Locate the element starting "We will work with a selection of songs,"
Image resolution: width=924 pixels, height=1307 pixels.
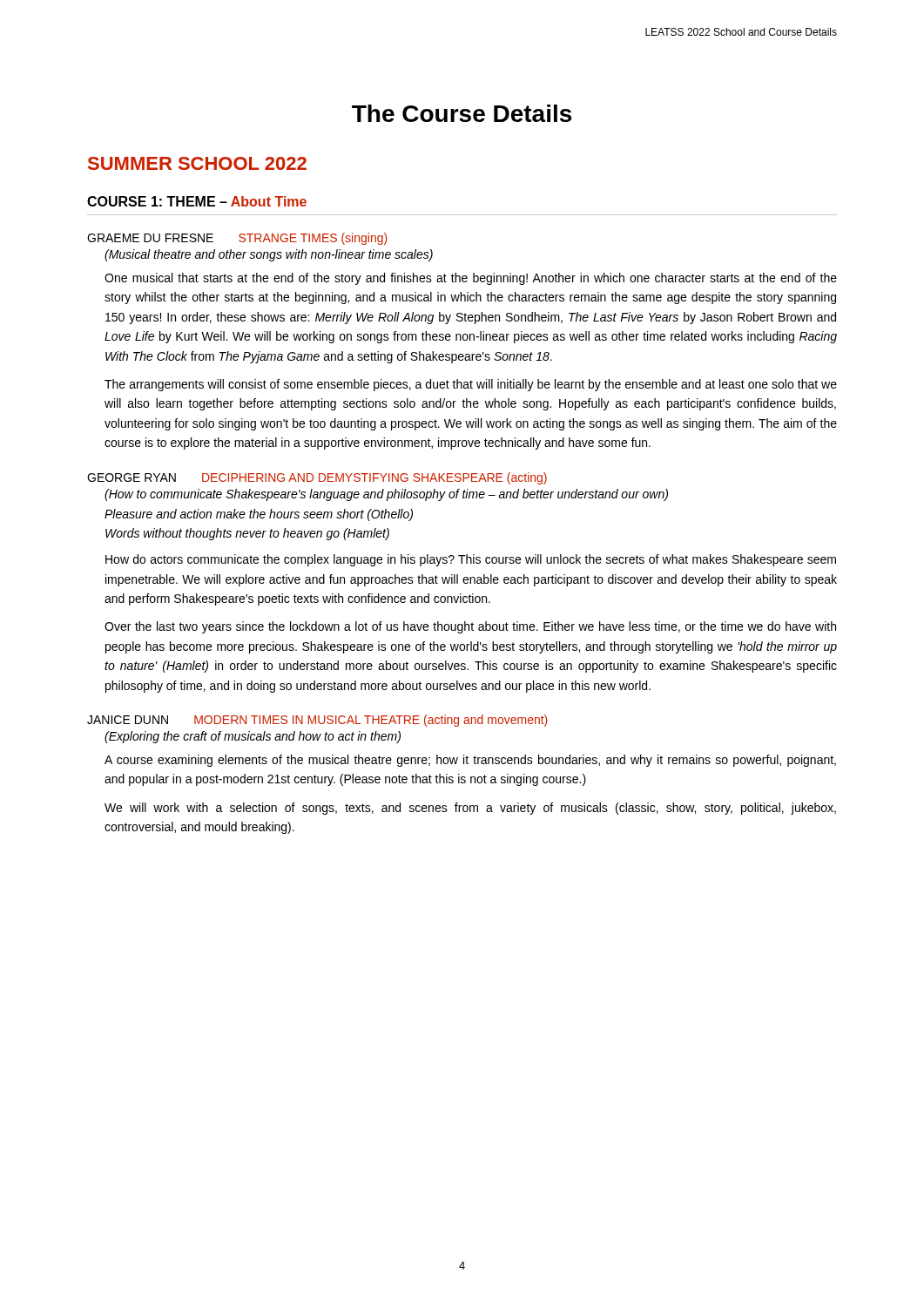pos(471,817)
